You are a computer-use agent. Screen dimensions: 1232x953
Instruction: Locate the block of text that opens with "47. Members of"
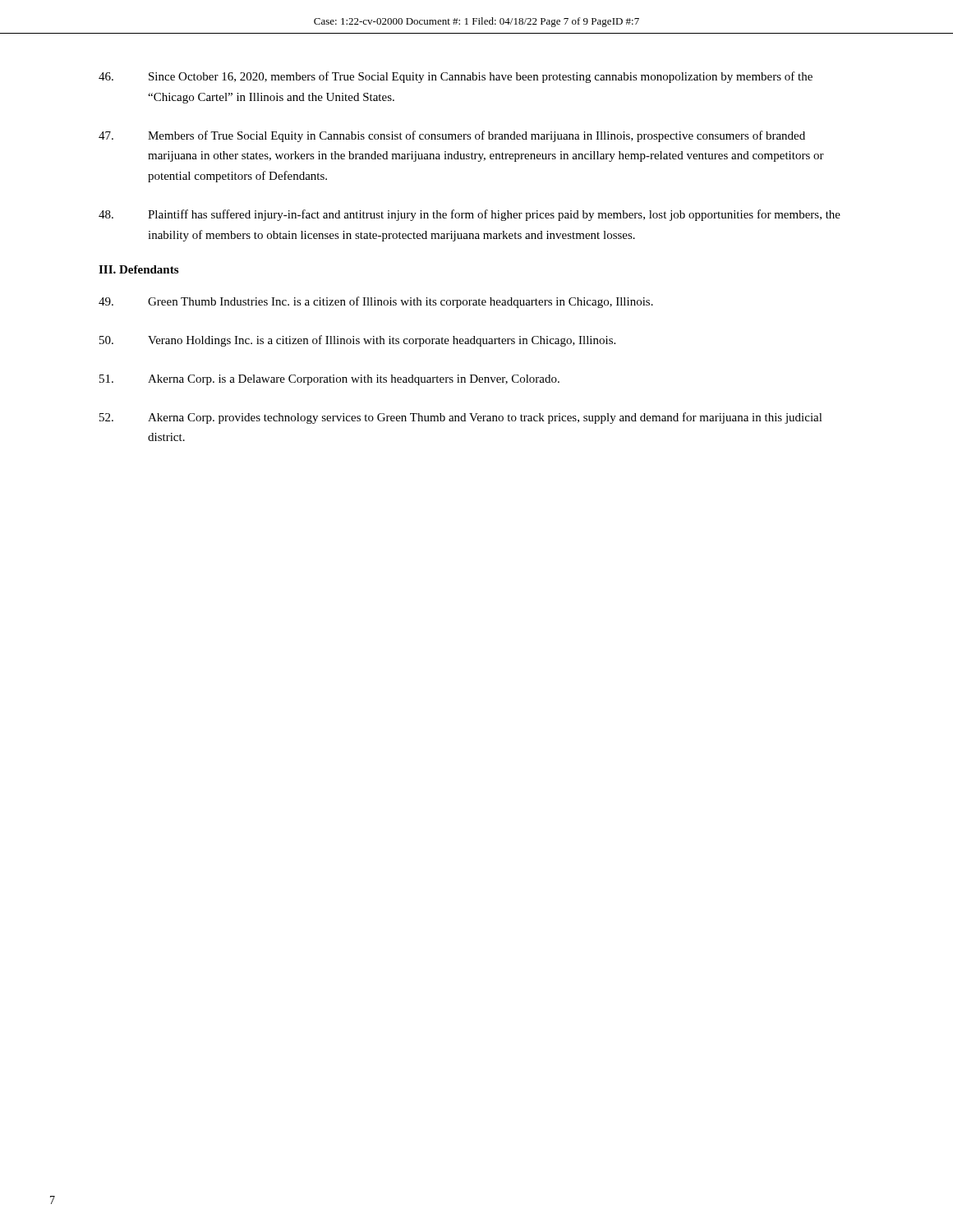pos(476,156)
